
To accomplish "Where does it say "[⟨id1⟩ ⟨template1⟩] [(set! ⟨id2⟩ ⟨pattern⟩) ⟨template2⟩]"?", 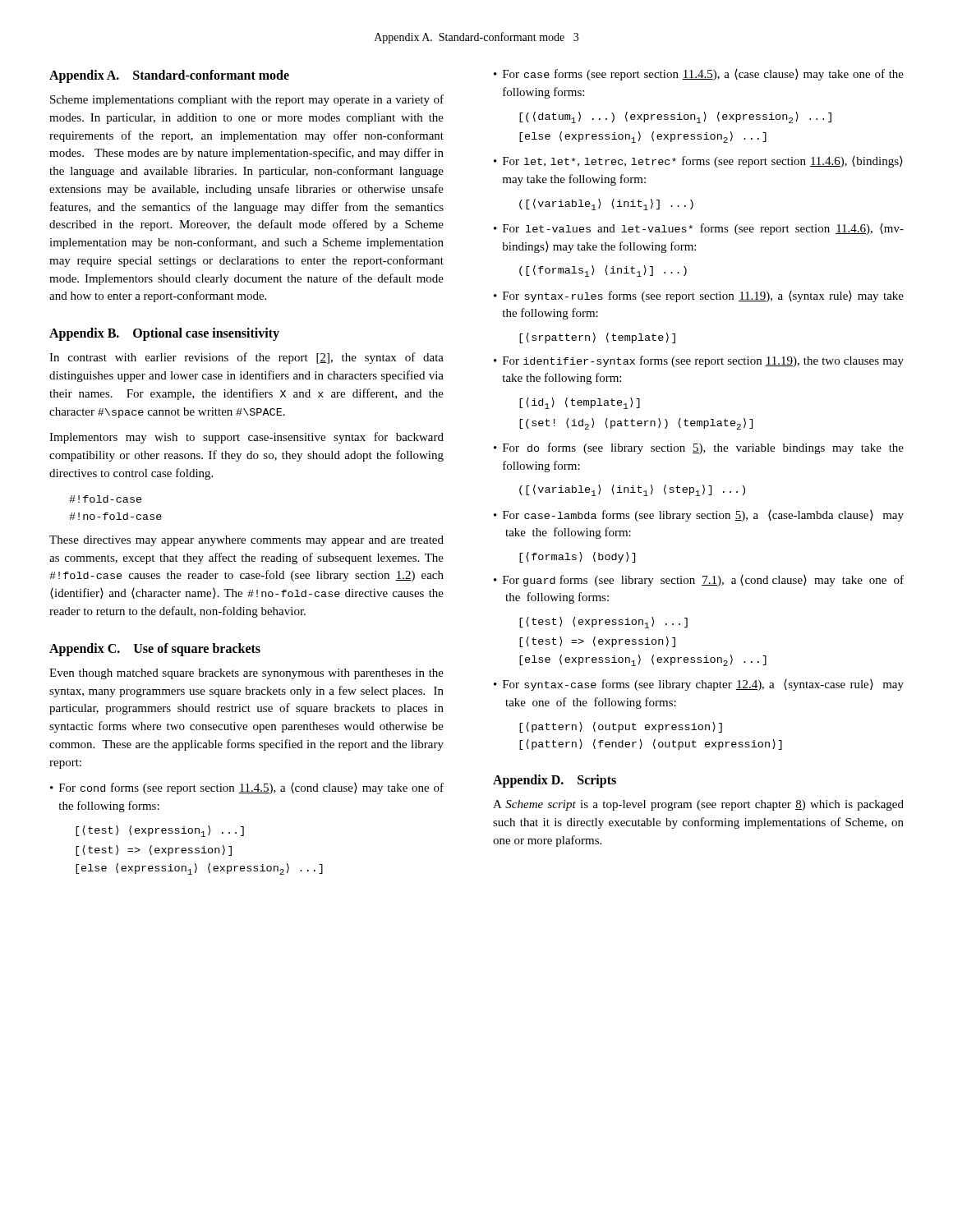I will [x=711, y=414].
